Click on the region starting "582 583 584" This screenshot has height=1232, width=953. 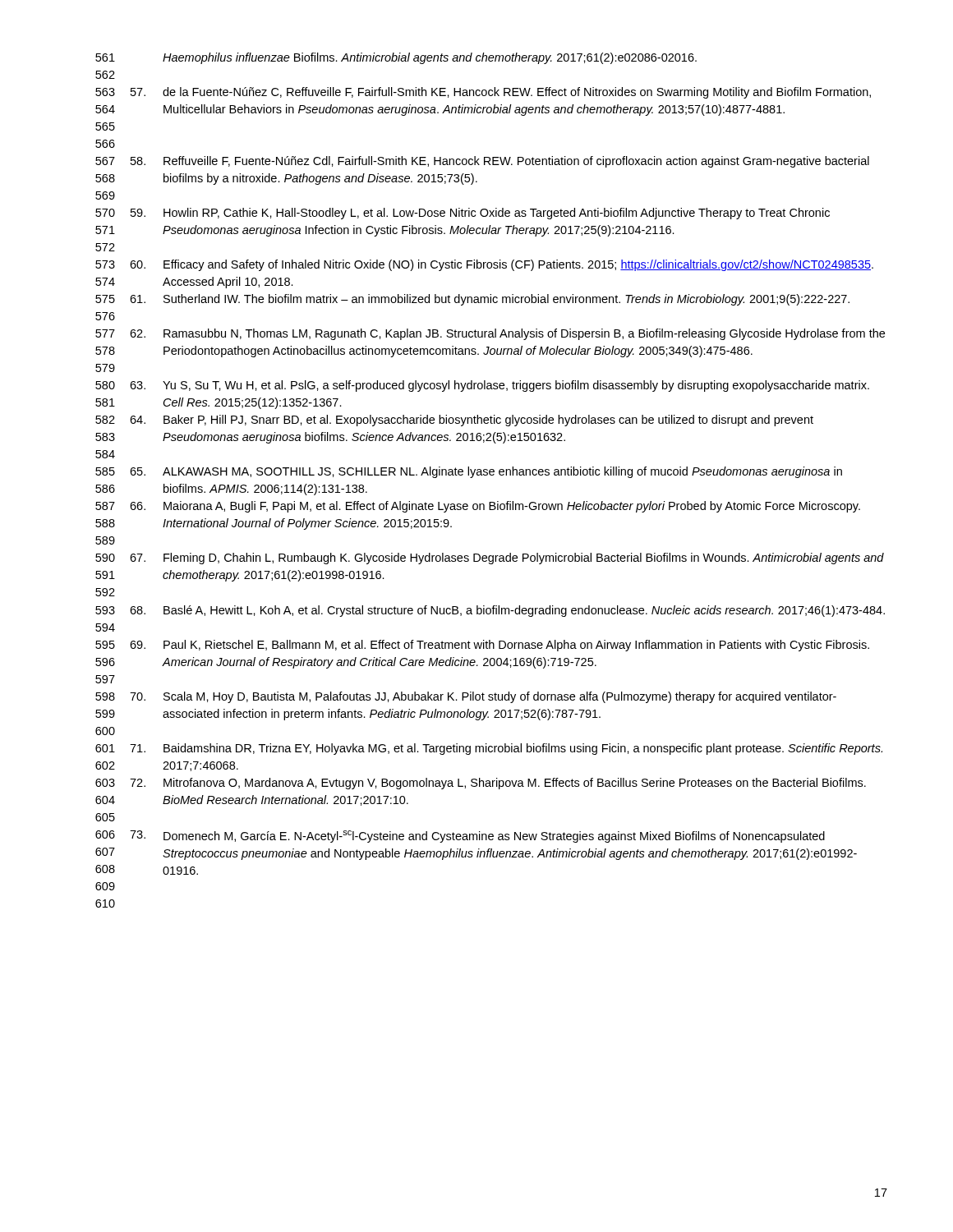(x=476, y=438)
